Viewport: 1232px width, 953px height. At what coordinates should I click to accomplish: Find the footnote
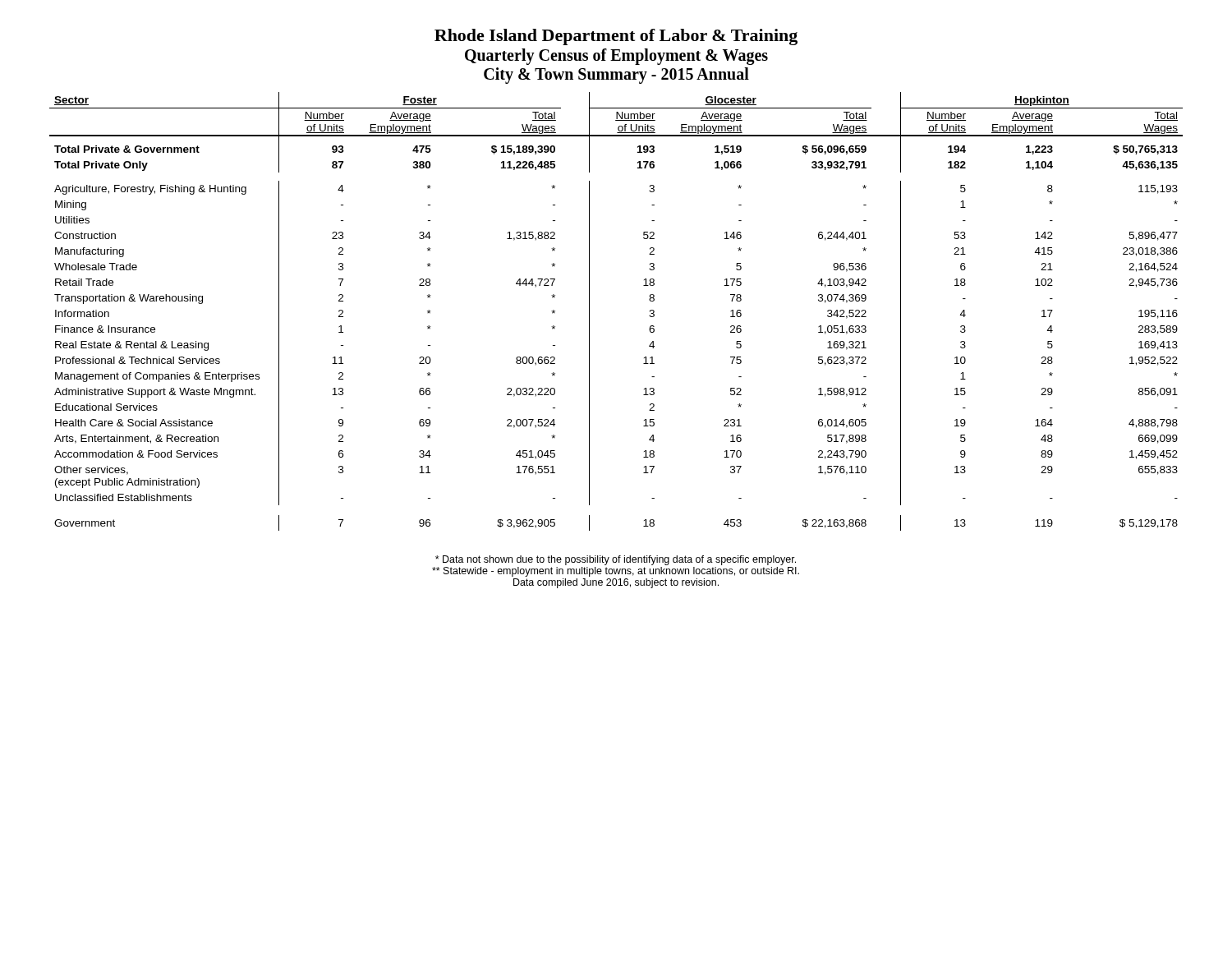[x=616, y=571]
